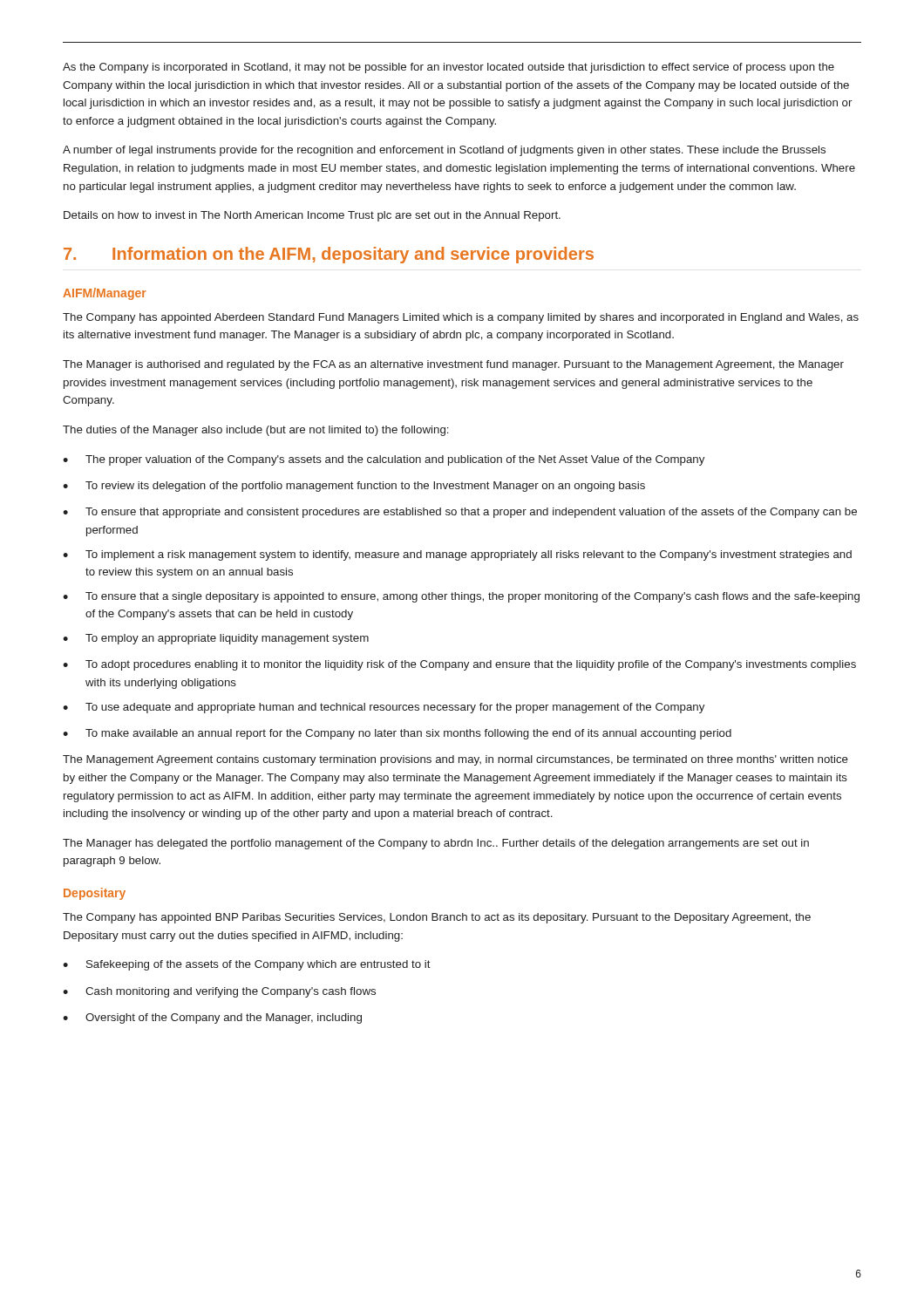Where is the passage that starts "Details on how to"?
The height and width of the screenshot is (1308, 924).
coord(312,215)
